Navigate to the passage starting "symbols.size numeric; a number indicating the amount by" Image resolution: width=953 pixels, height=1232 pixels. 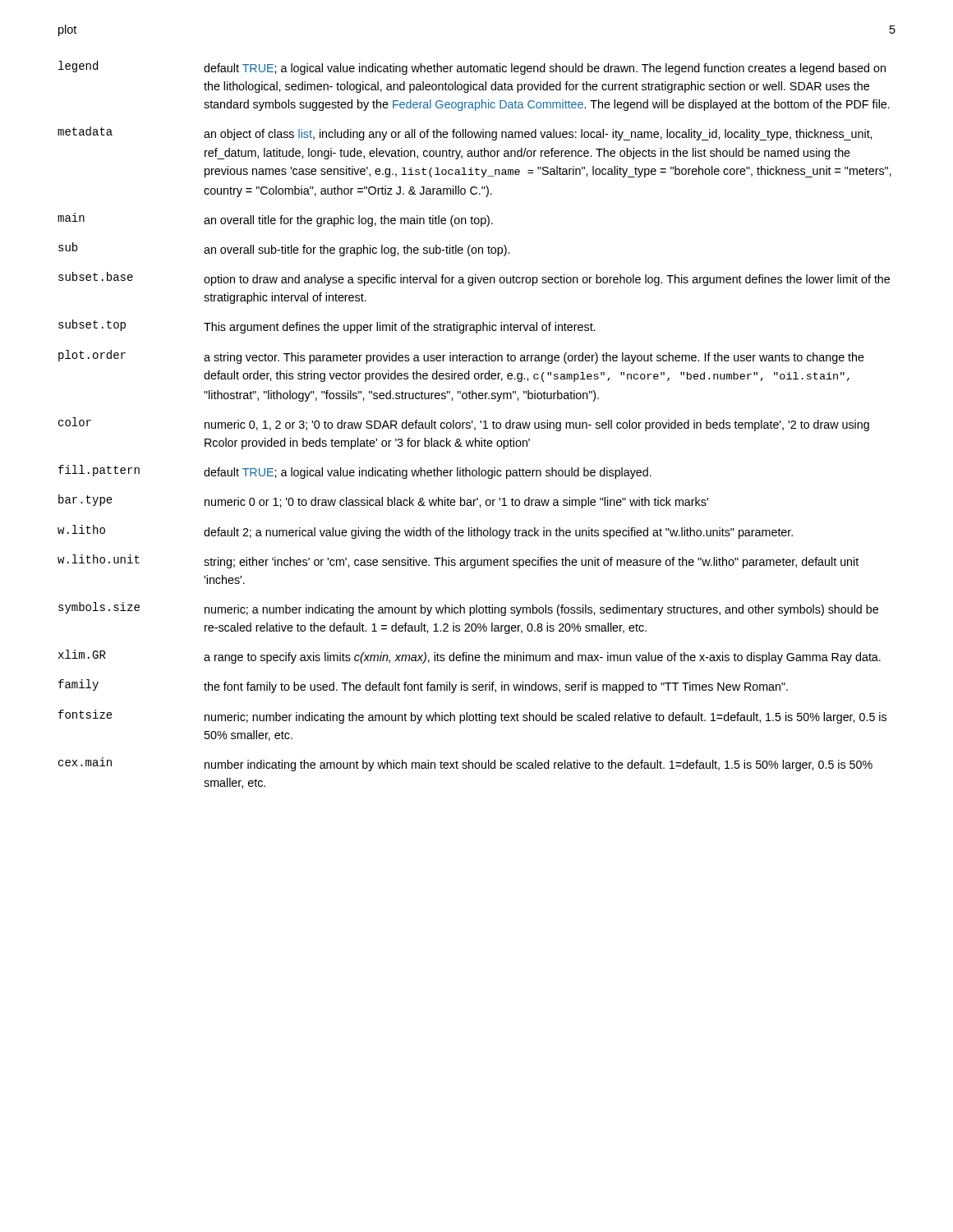click(x=476, y=619)
